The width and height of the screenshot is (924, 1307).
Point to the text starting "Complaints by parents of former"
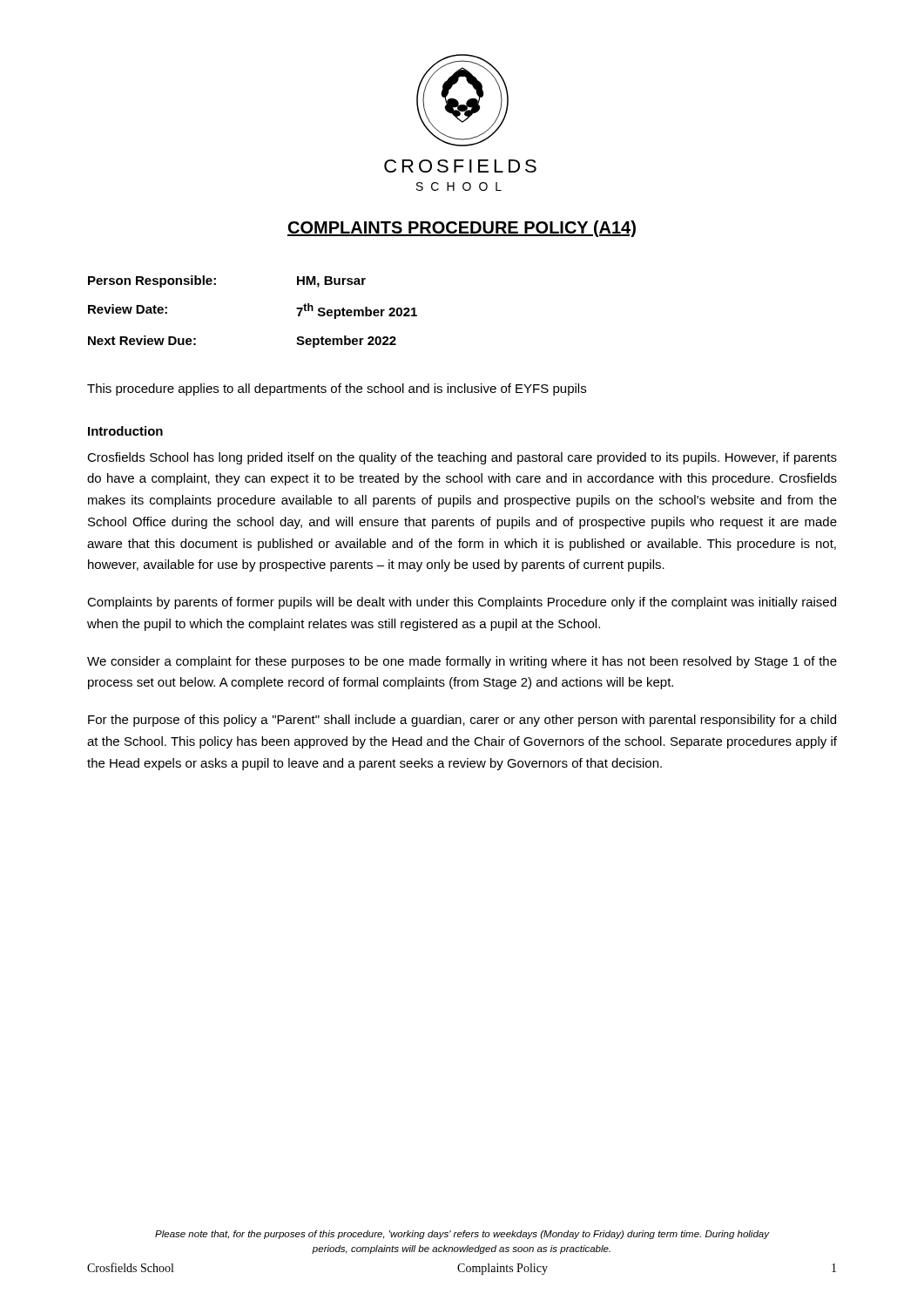[462, 612]
